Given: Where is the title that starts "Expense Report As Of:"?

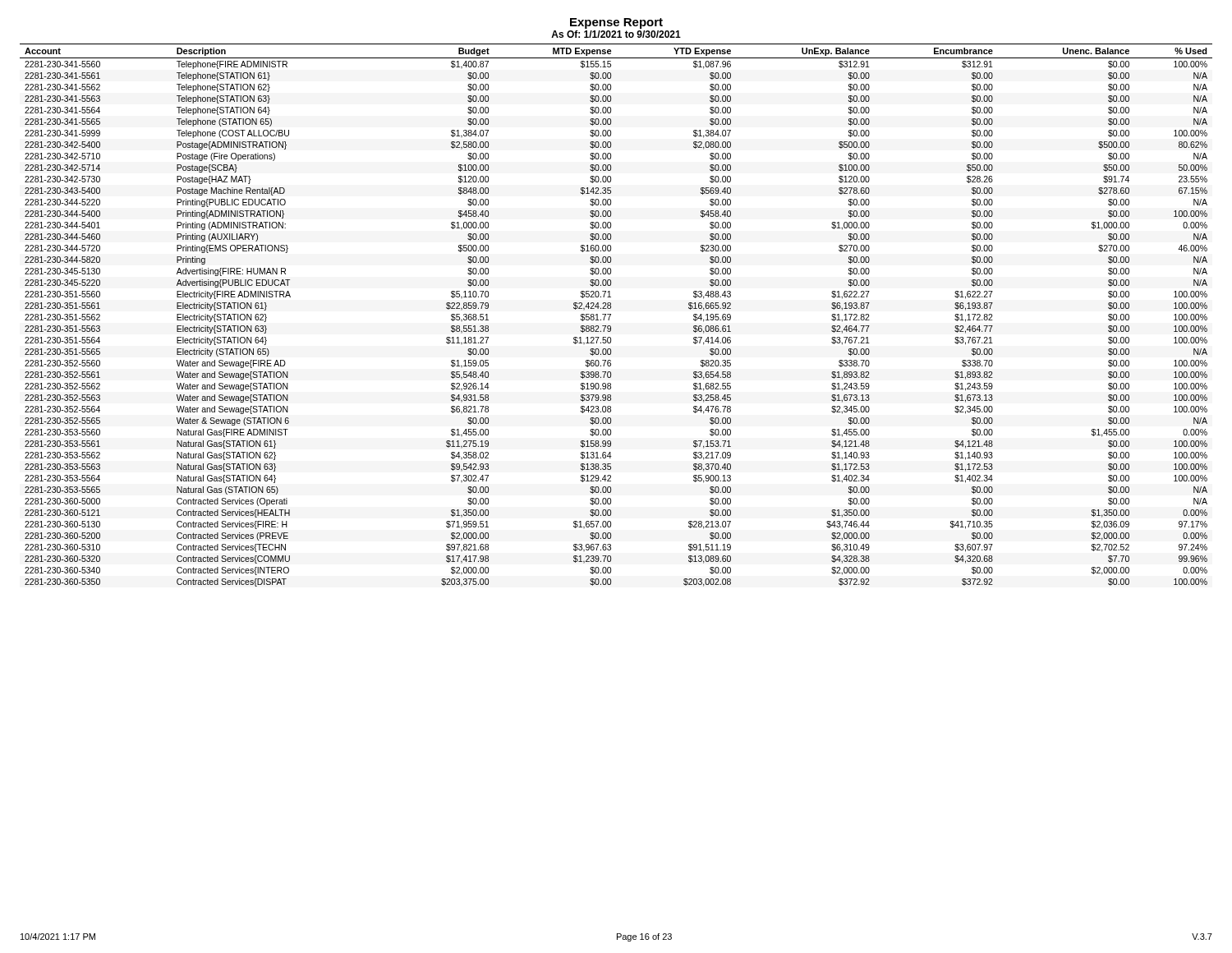Looking at the screenshot, I should (616, 27).
